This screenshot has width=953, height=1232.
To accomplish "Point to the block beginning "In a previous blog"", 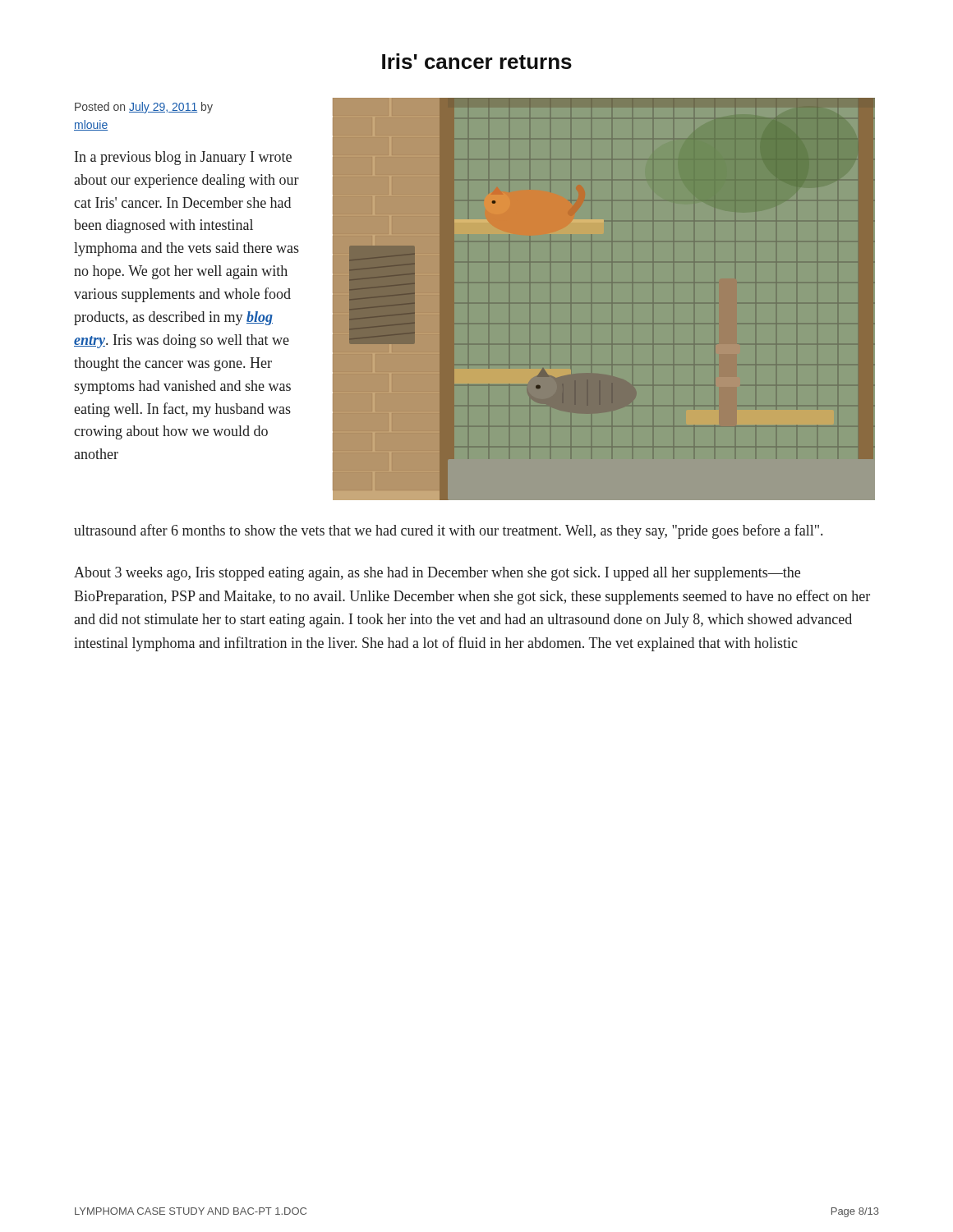I will [x=186, y=306].
